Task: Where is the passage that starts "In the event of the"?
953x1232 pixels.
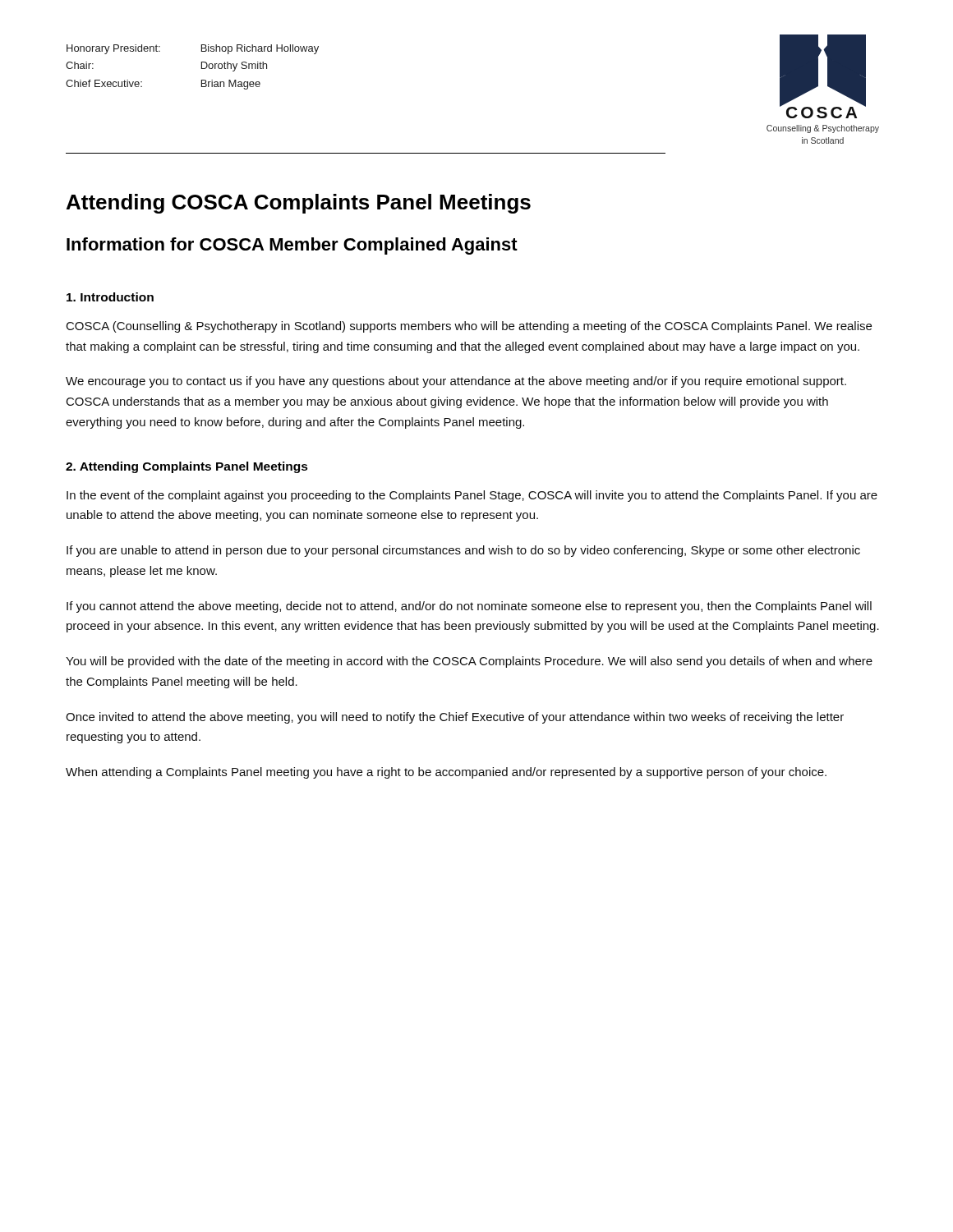Action: tap(472, 505)
